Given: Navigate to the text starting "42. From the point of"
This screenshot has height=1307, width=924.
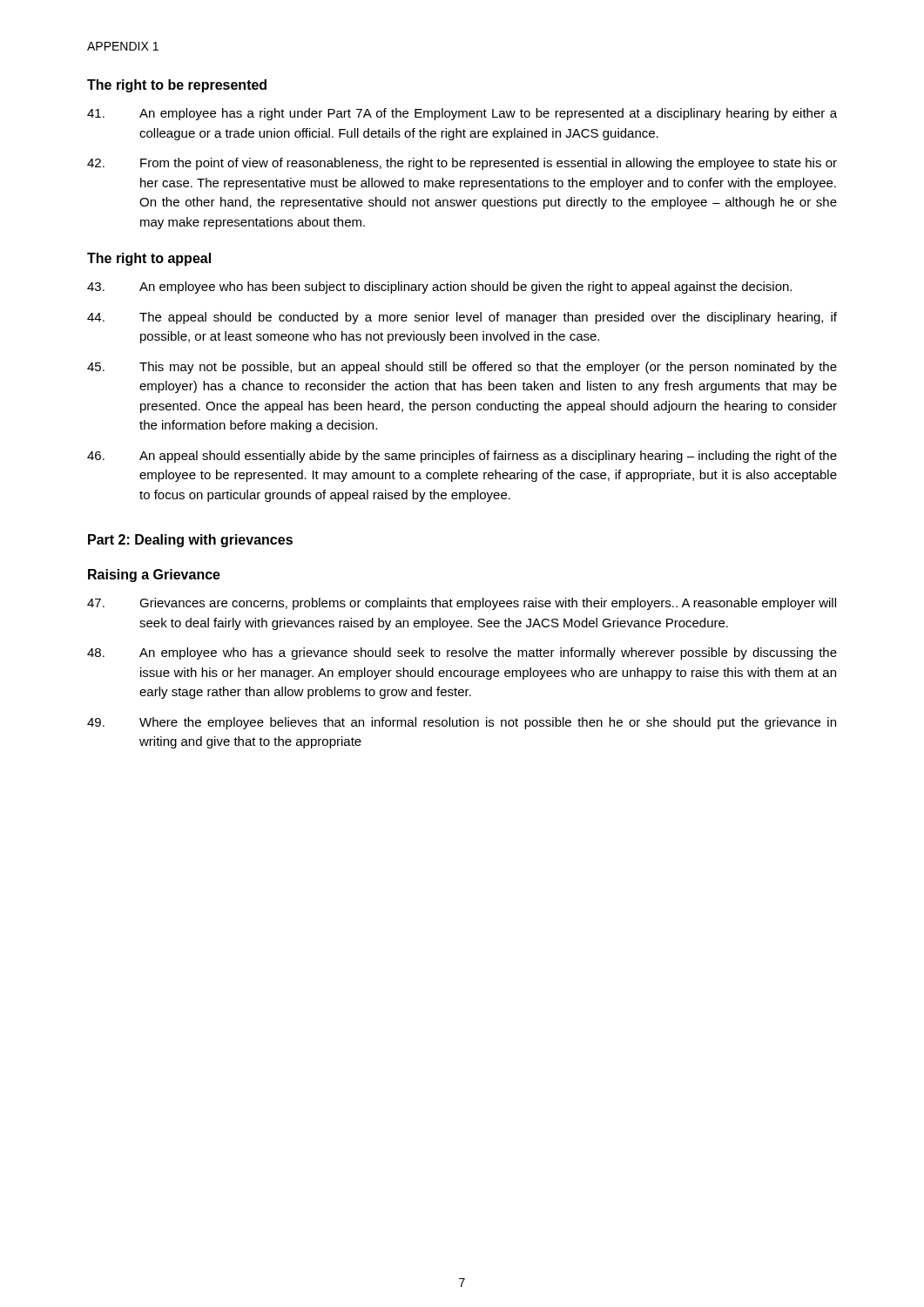Looking at the screenshot, I should tap(462, 193).
